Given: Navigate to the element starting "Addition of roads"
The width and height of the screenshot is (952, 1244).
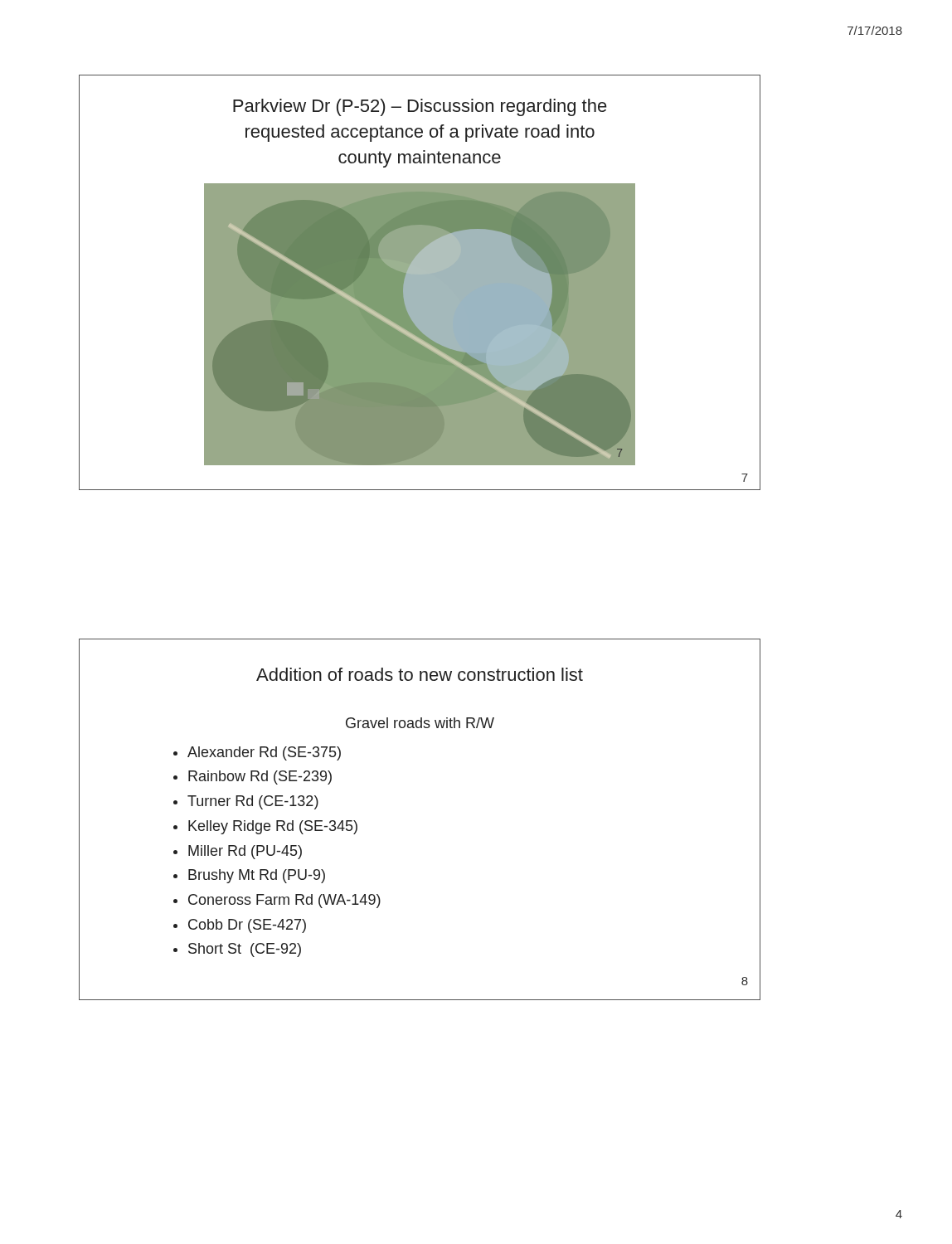Looking at the screenshot, I should [x=420, y=675].
